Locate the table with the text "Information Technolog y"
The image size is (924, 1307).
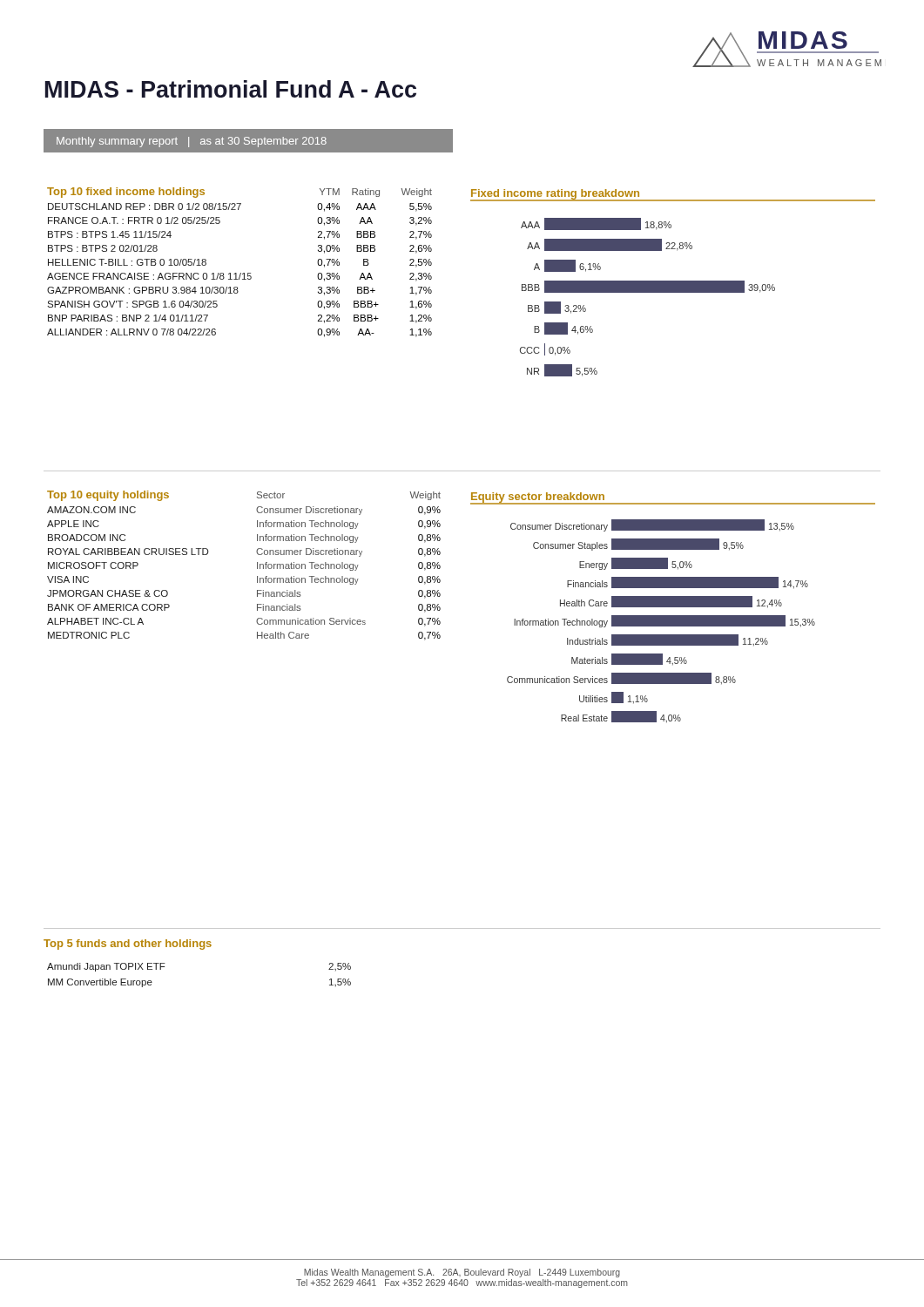point(244,564)
